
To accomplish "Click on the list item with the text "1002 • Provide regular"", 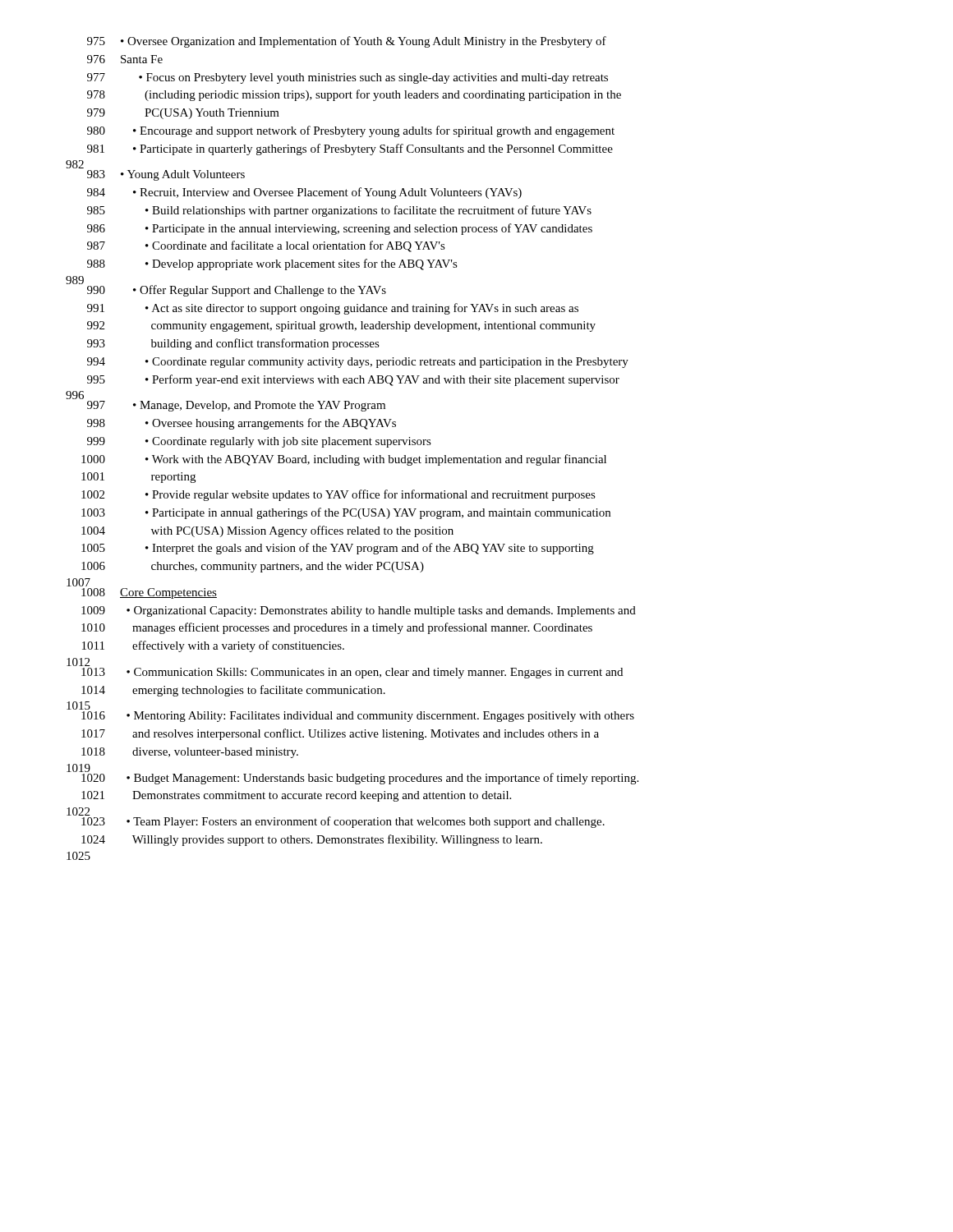I will [x=476, y=495].
